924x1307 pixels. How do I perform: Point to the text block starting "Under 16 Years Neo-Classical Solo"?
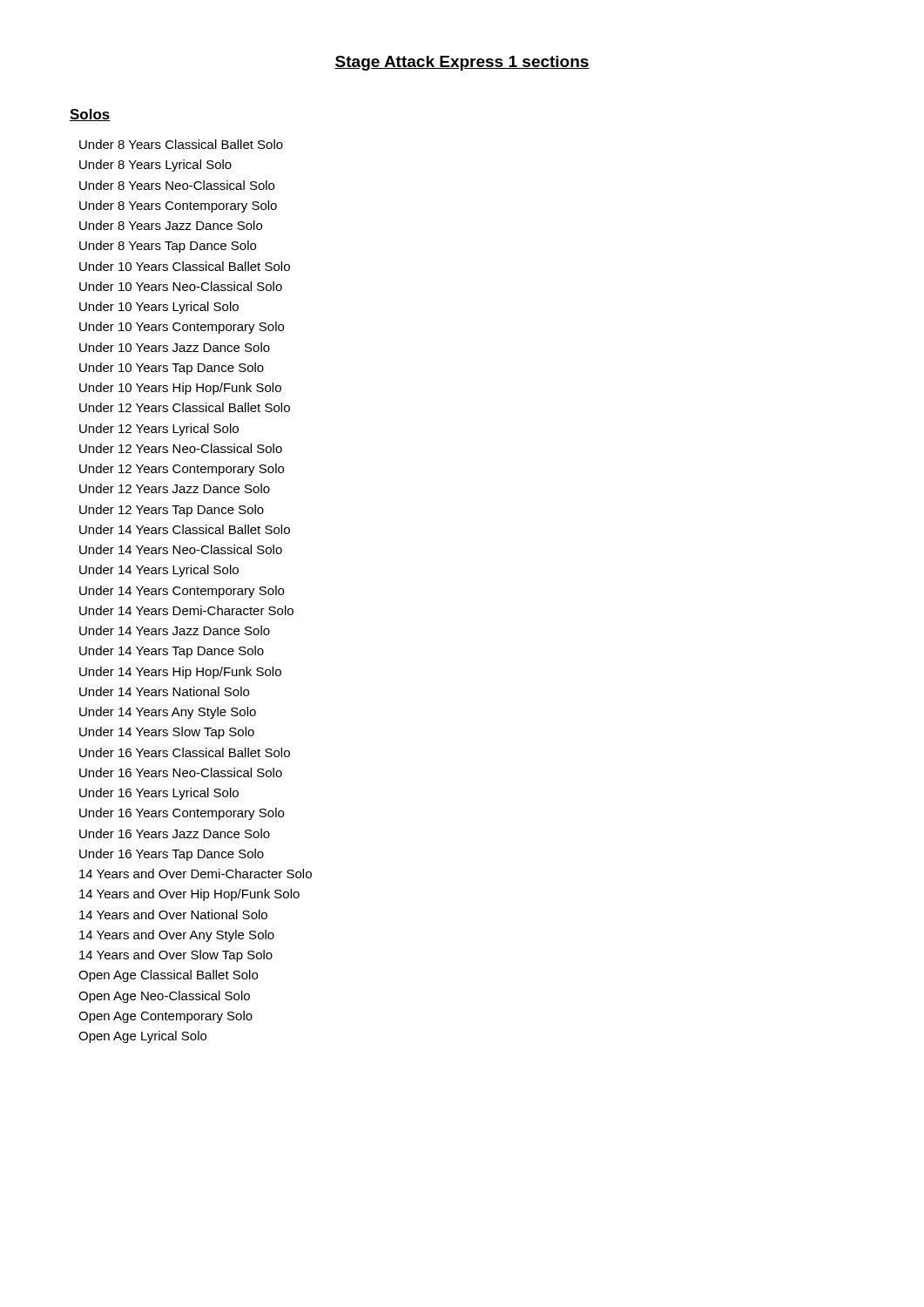pyautogui.click(x=180, y=772)
